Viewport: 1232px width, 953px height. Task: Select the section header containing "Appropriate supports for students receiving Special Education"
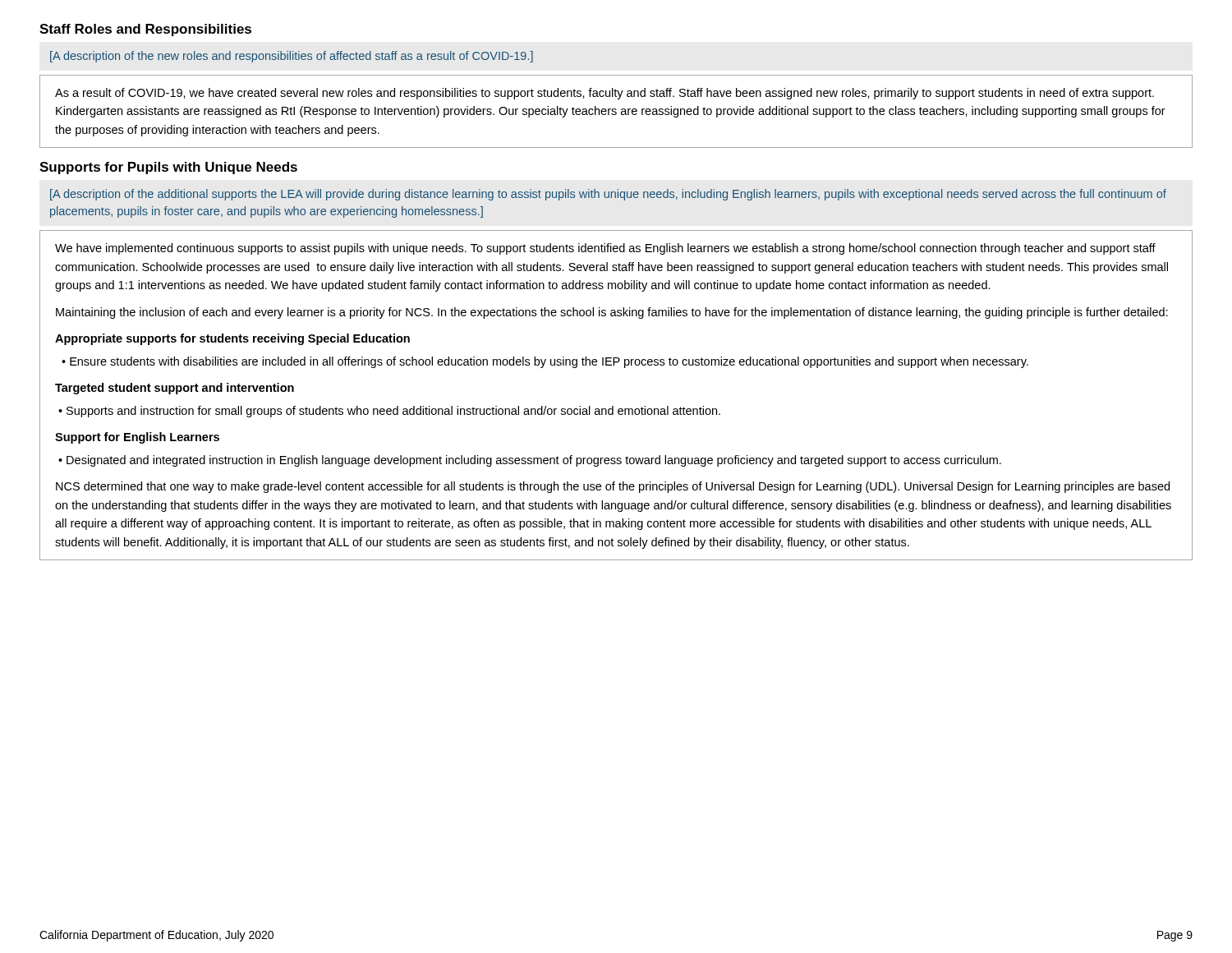(x=233, y=339)
